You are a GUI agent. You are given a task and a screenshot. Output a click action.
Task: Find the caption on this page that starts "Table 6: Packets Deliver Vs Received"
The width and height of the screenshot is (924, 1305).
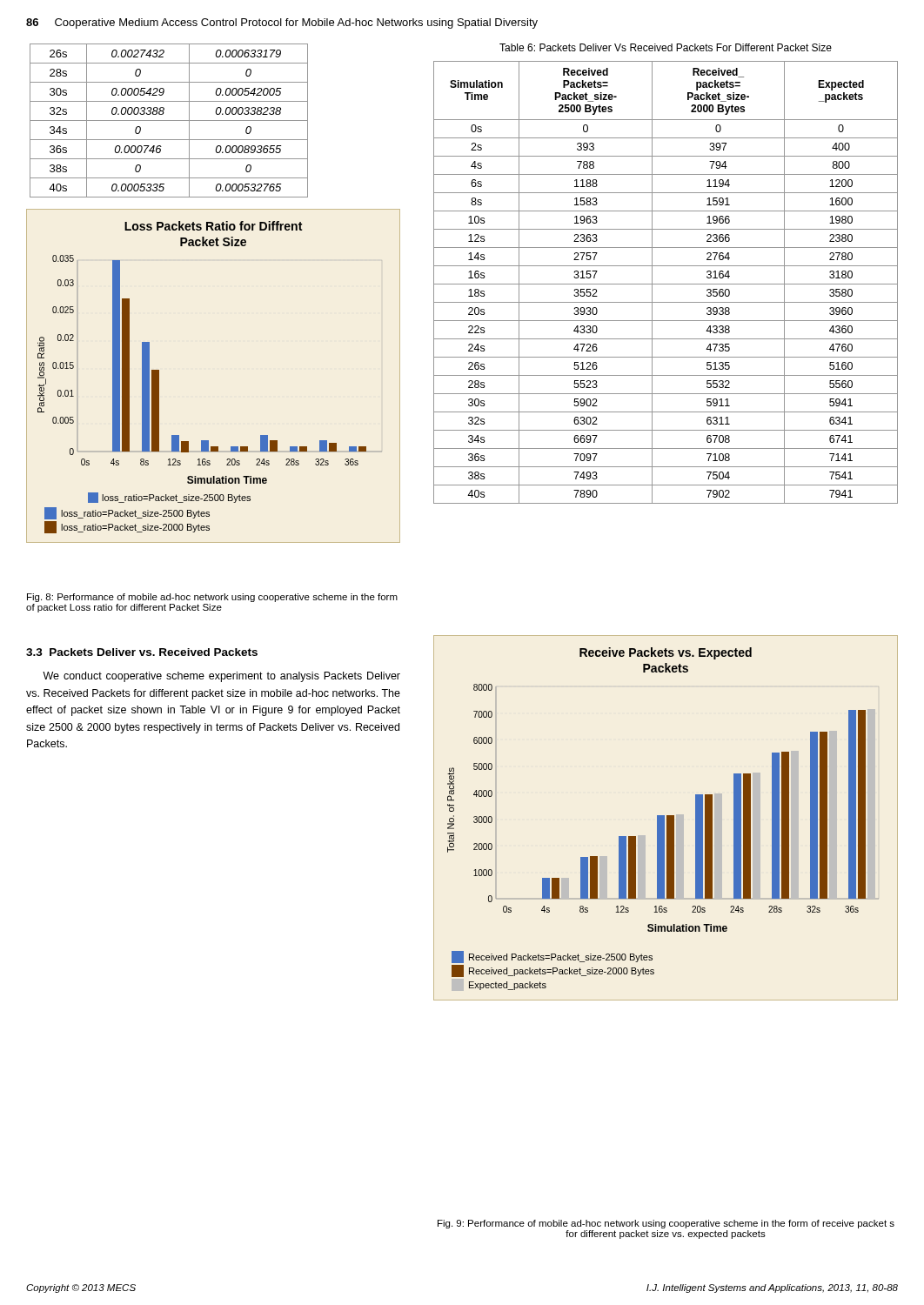(666, 48)
